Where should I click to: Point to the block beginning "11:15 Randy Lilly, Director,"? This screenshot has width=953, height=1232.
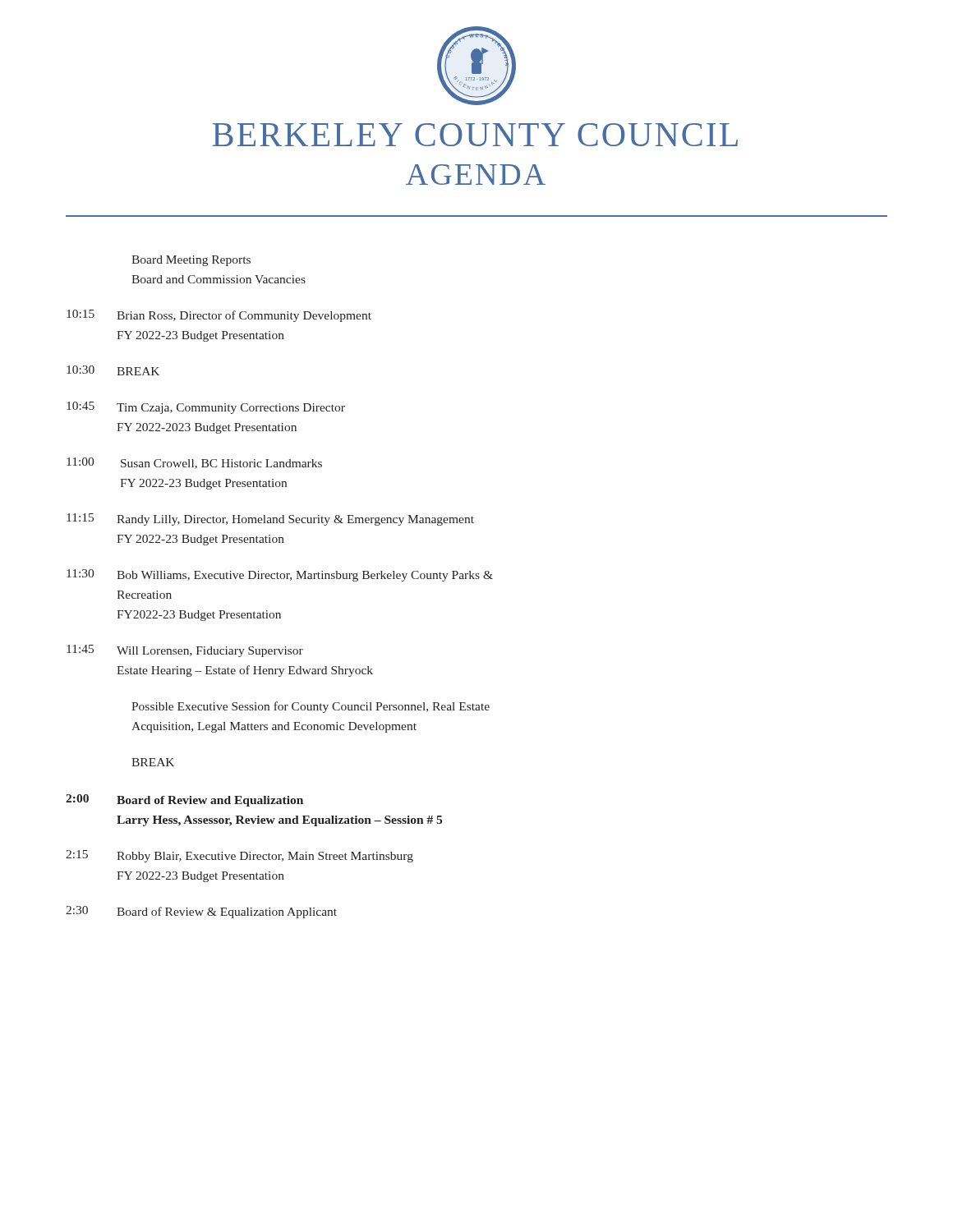pyautogui.click(x=270, y=529)
